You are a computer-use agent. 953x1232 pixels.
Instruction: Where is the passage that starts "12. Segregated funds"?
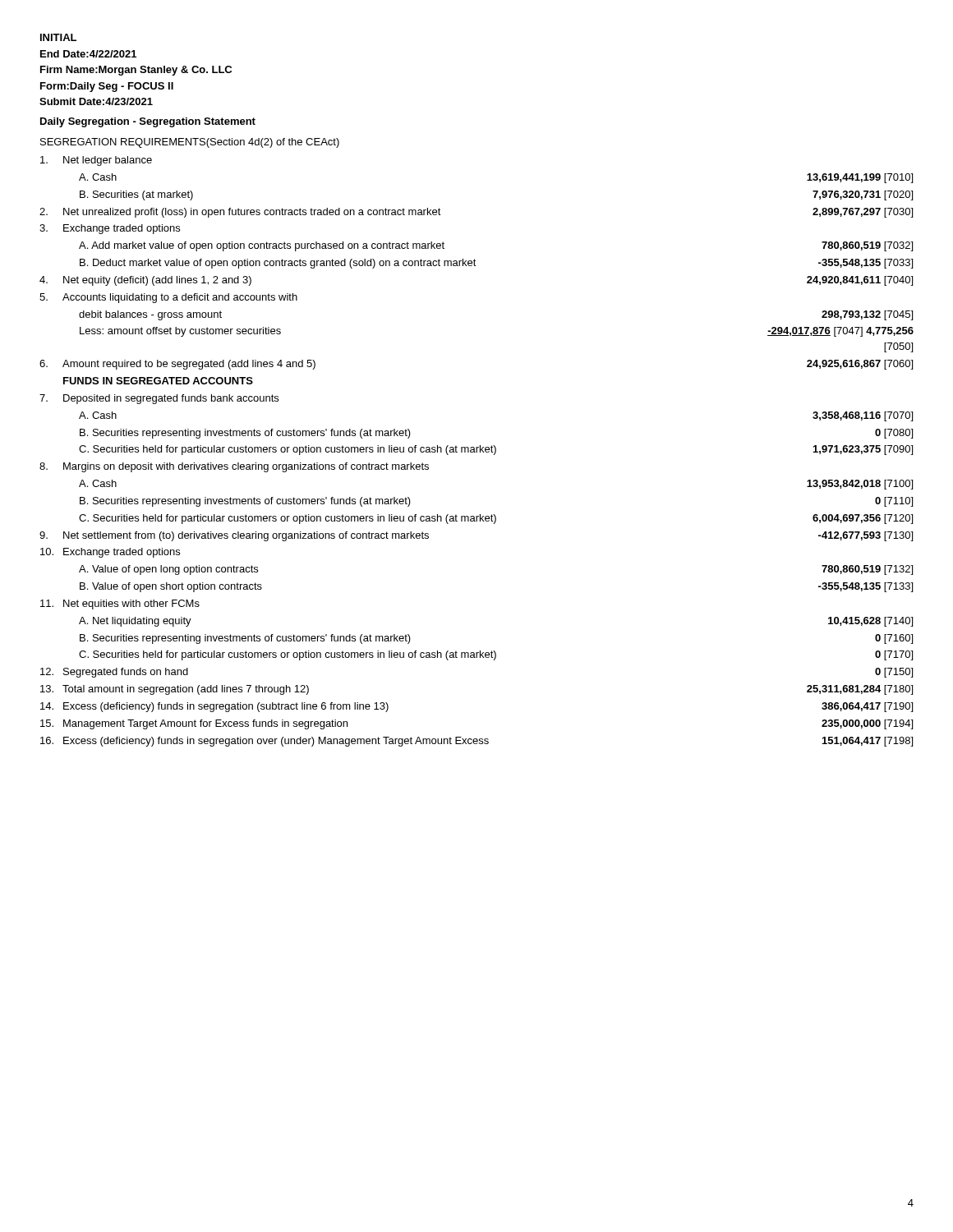[x=107, y=672]
